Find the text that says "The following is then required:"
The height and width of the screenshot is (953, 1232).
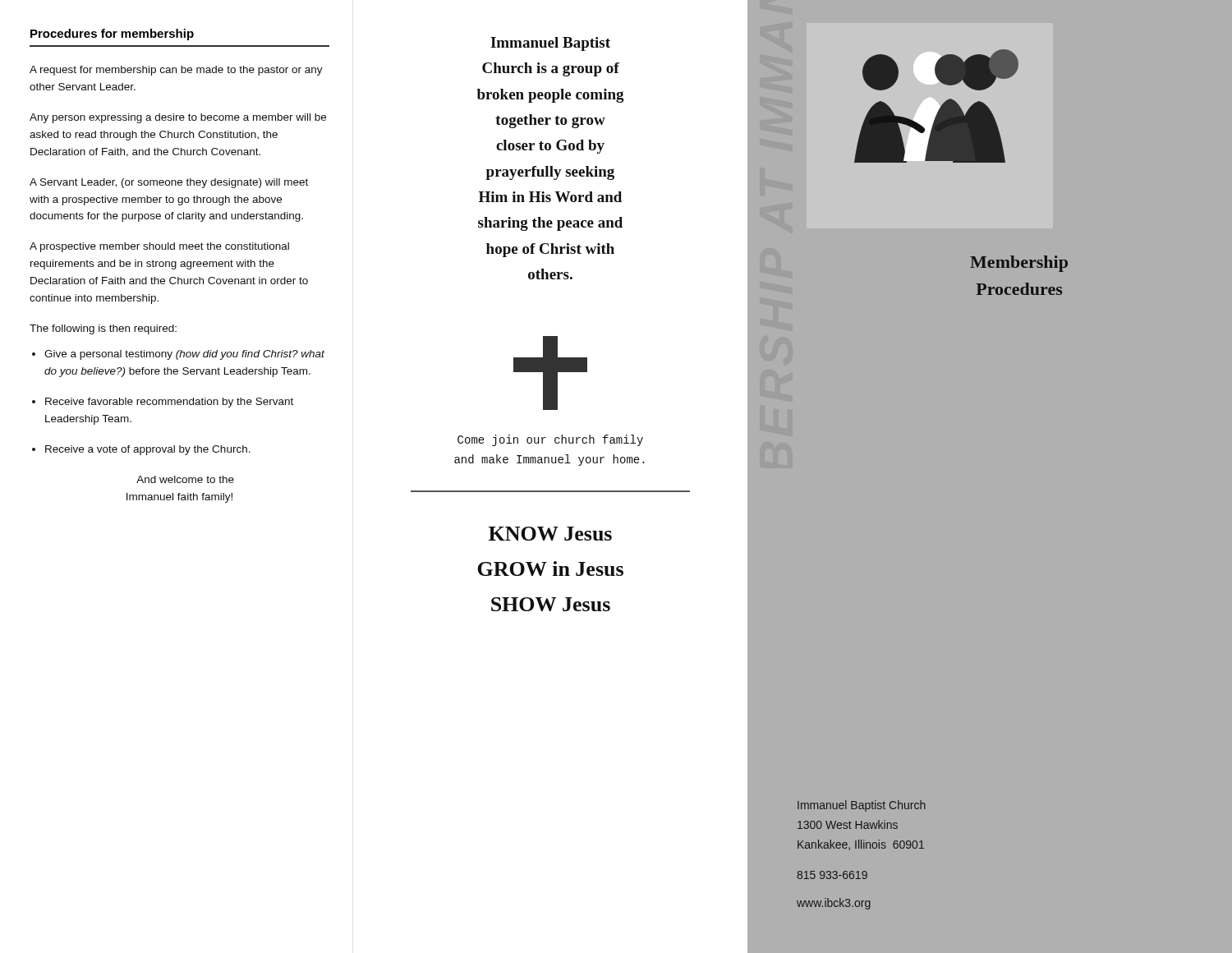tap(104, 328)
